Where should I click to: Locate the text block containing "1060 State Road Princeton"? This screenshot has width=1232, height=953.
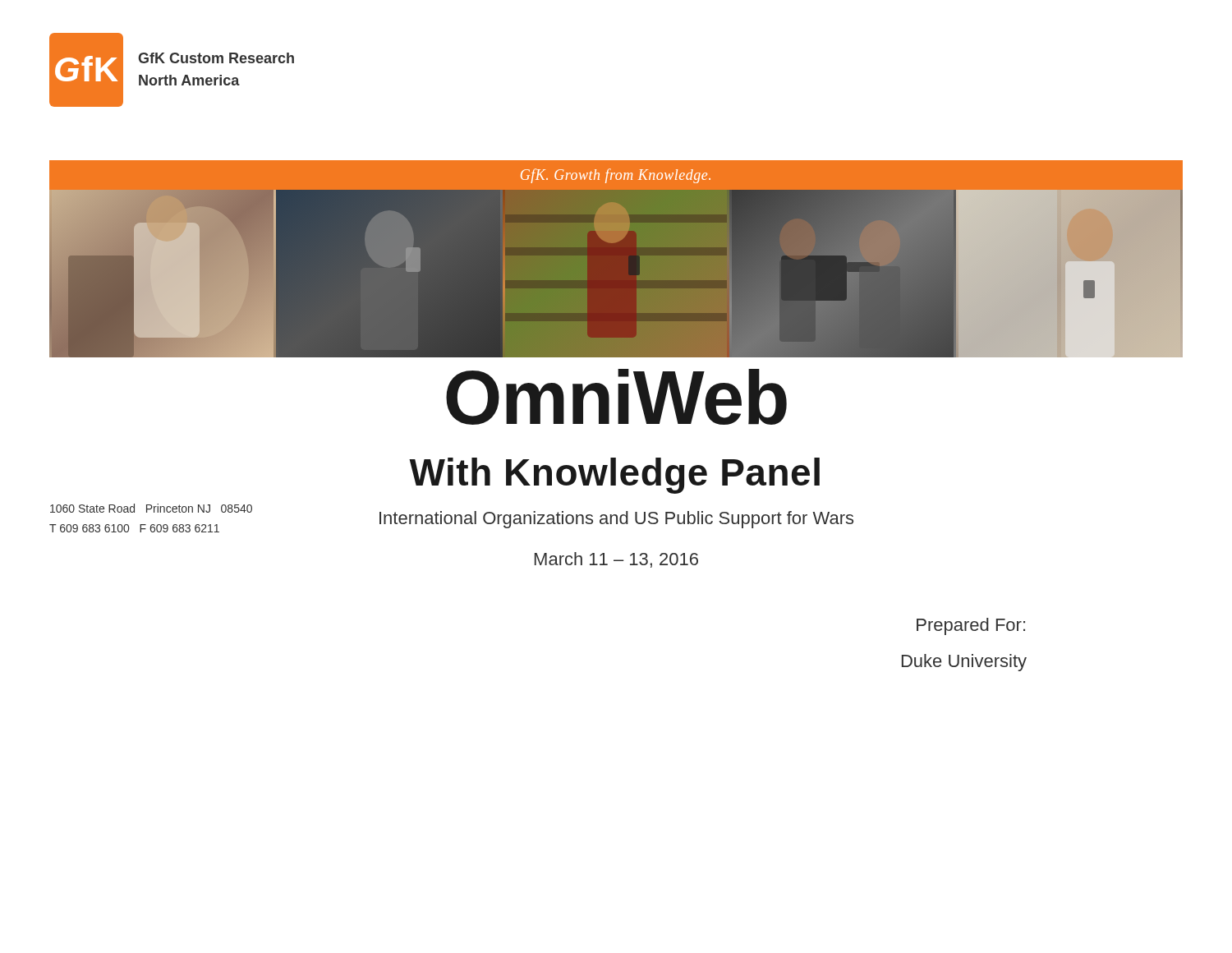coord(151,518)
